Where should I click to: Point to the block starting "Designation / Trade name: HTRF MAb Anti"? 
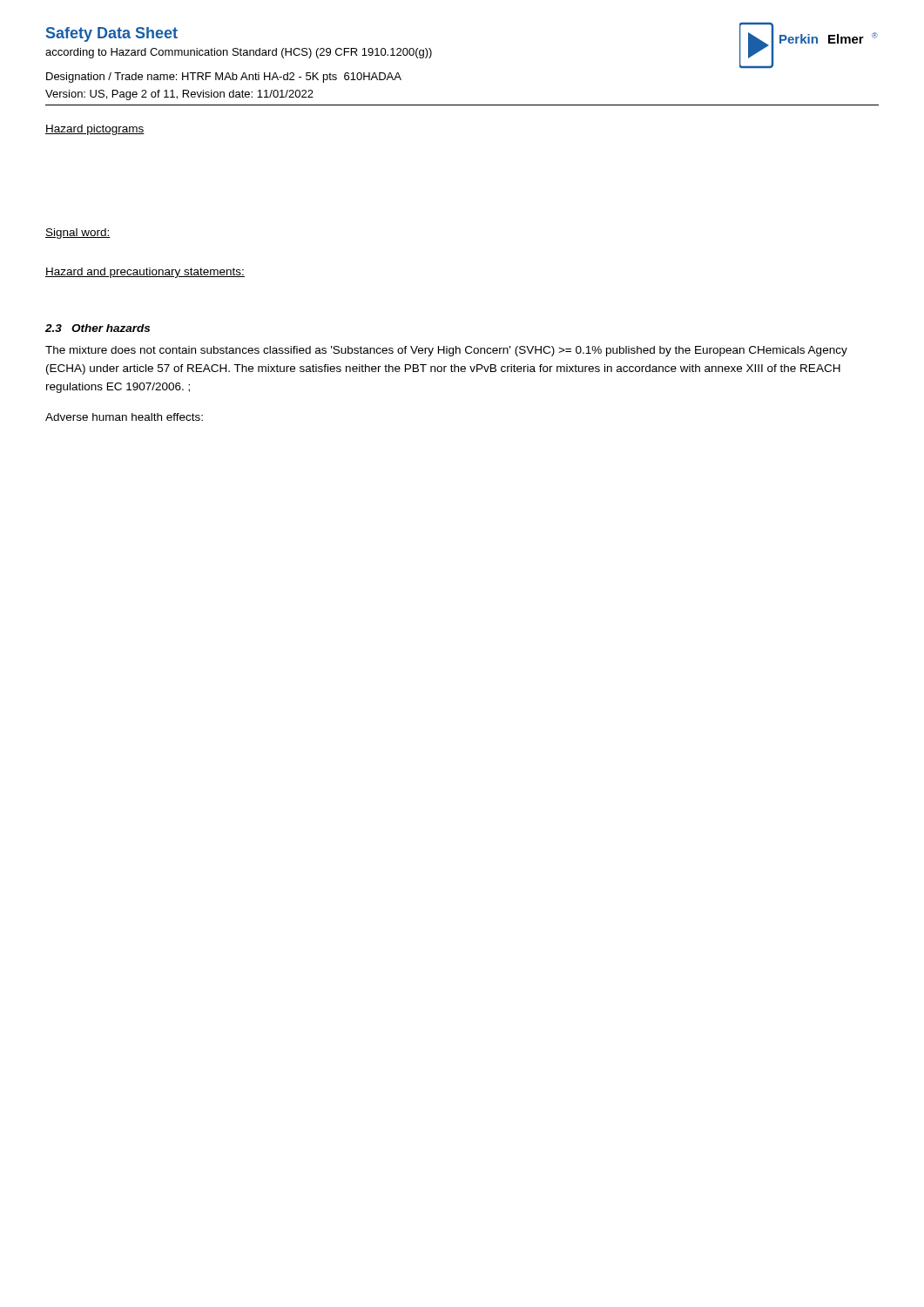click(223, 85)
